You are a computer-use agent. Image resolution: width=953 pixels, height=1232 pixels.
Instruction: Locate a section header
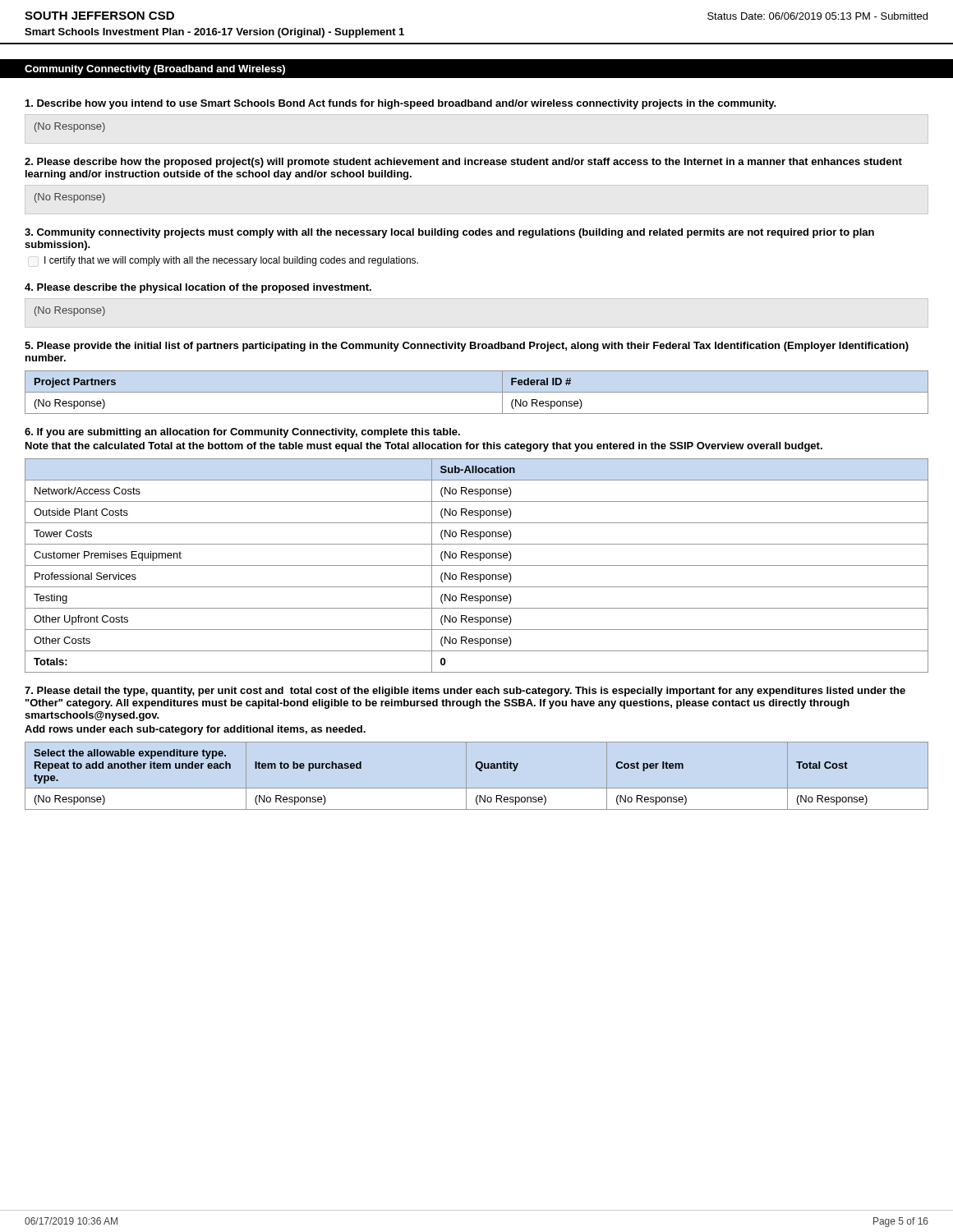pyautogui.click(x=155, y=69)
